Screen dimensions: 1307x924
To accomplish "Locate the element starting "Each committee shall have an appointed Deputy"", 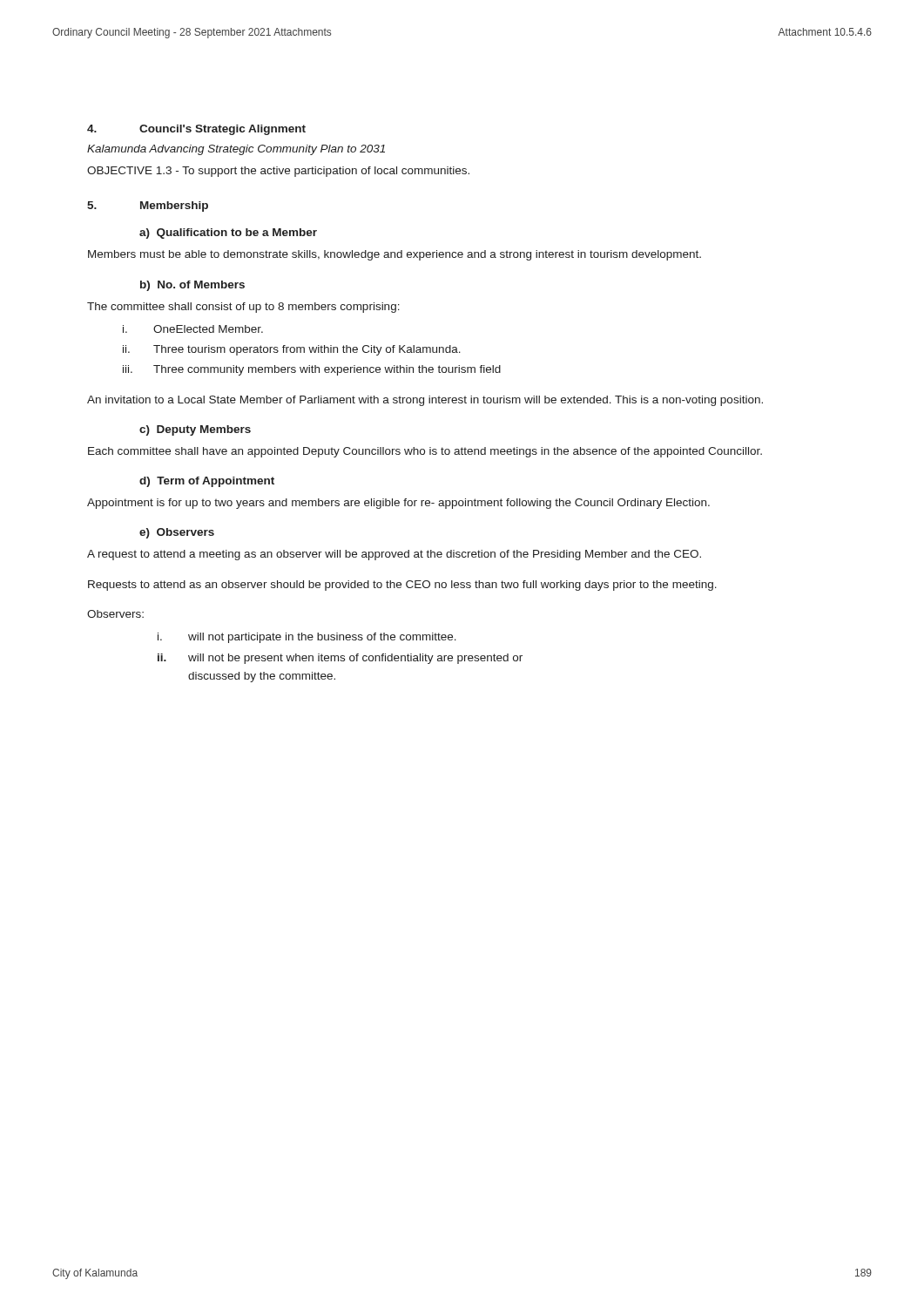I will point(425,451).
